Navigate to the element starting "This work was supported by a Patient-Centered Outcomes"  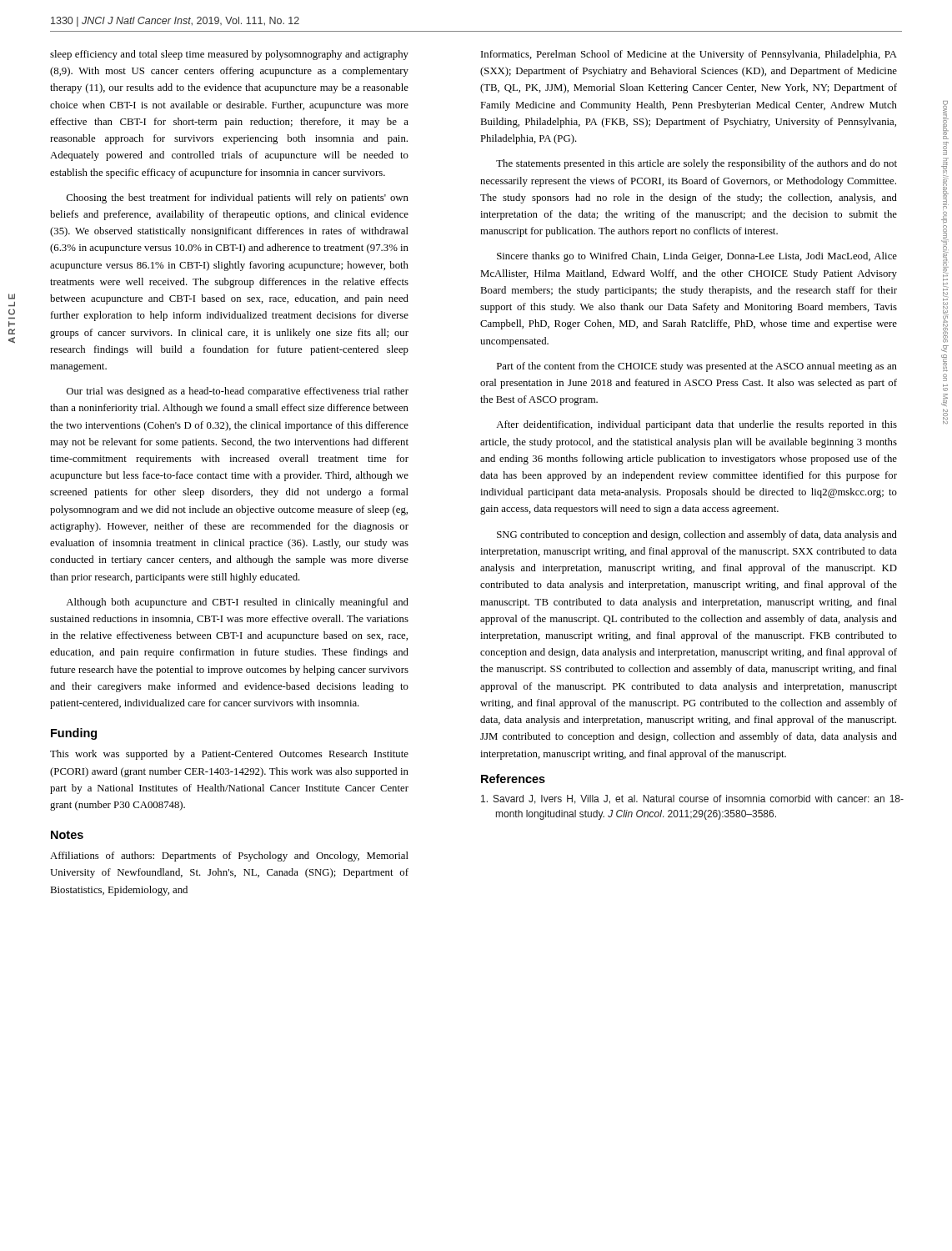click(229, 779)
